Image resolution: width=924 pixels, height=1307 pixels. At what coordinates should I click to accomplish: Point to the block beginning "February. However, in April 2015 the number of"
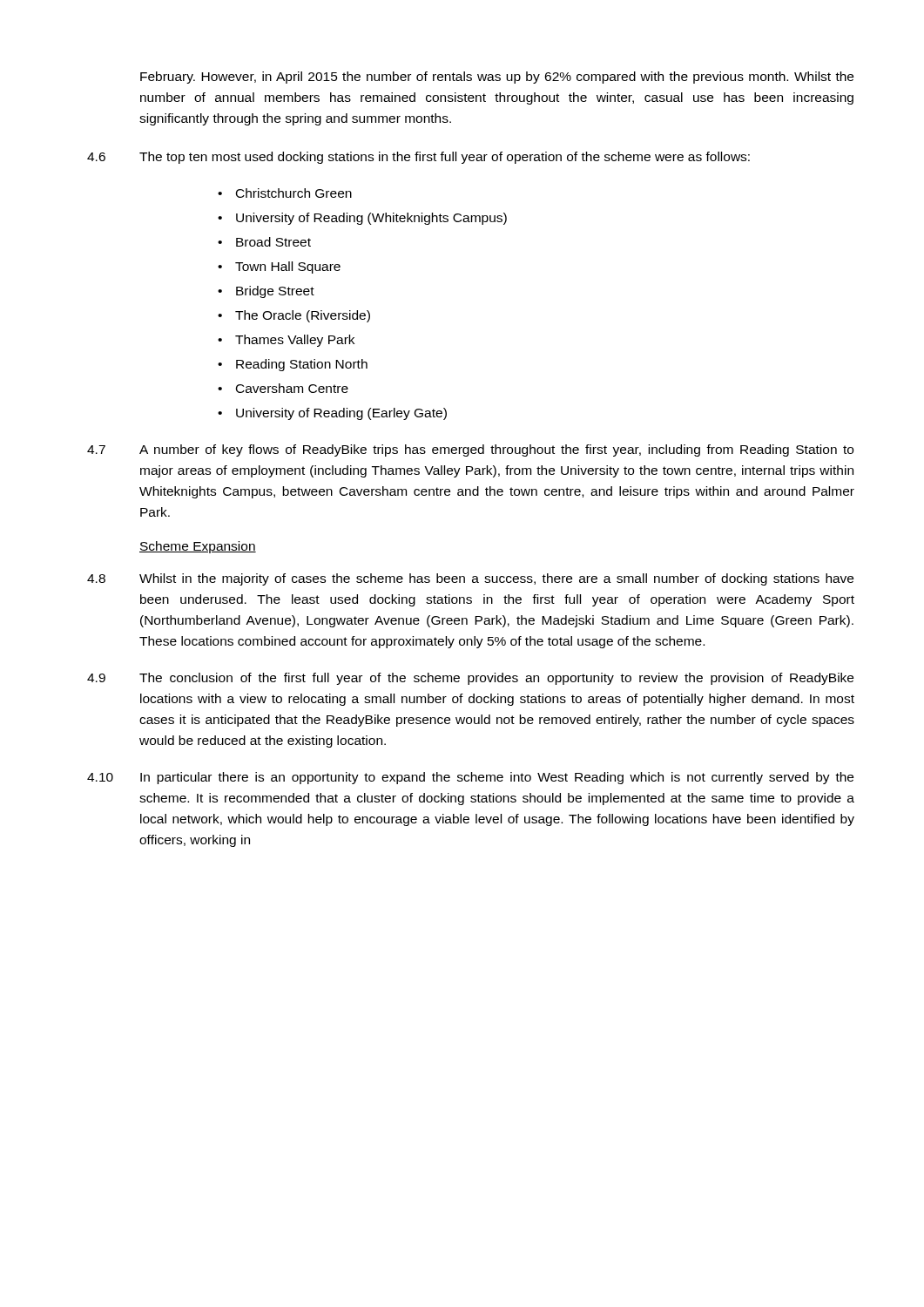[x=497, y=97]
